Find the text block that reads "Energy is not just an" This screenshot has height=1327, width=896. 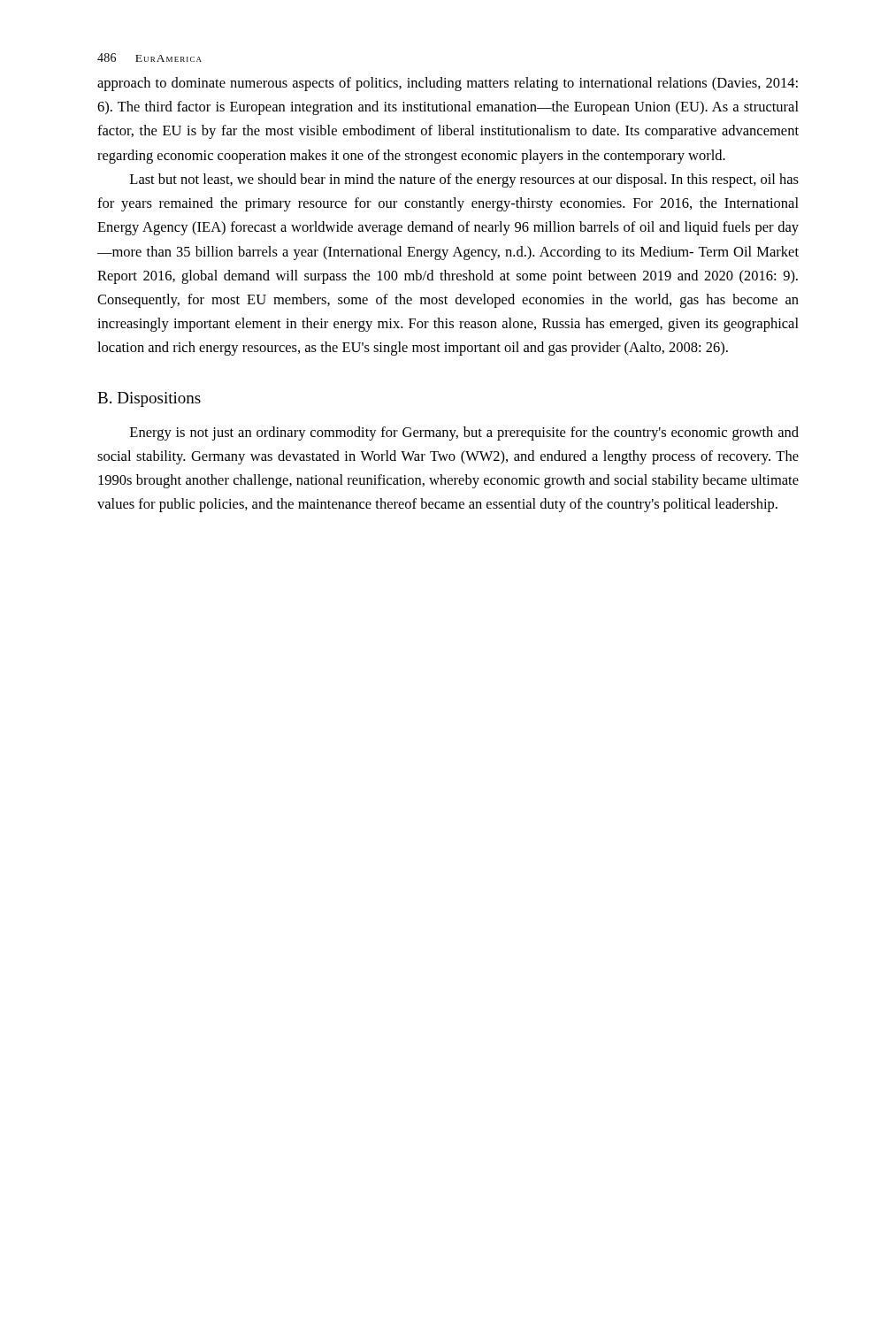(448, 468)
